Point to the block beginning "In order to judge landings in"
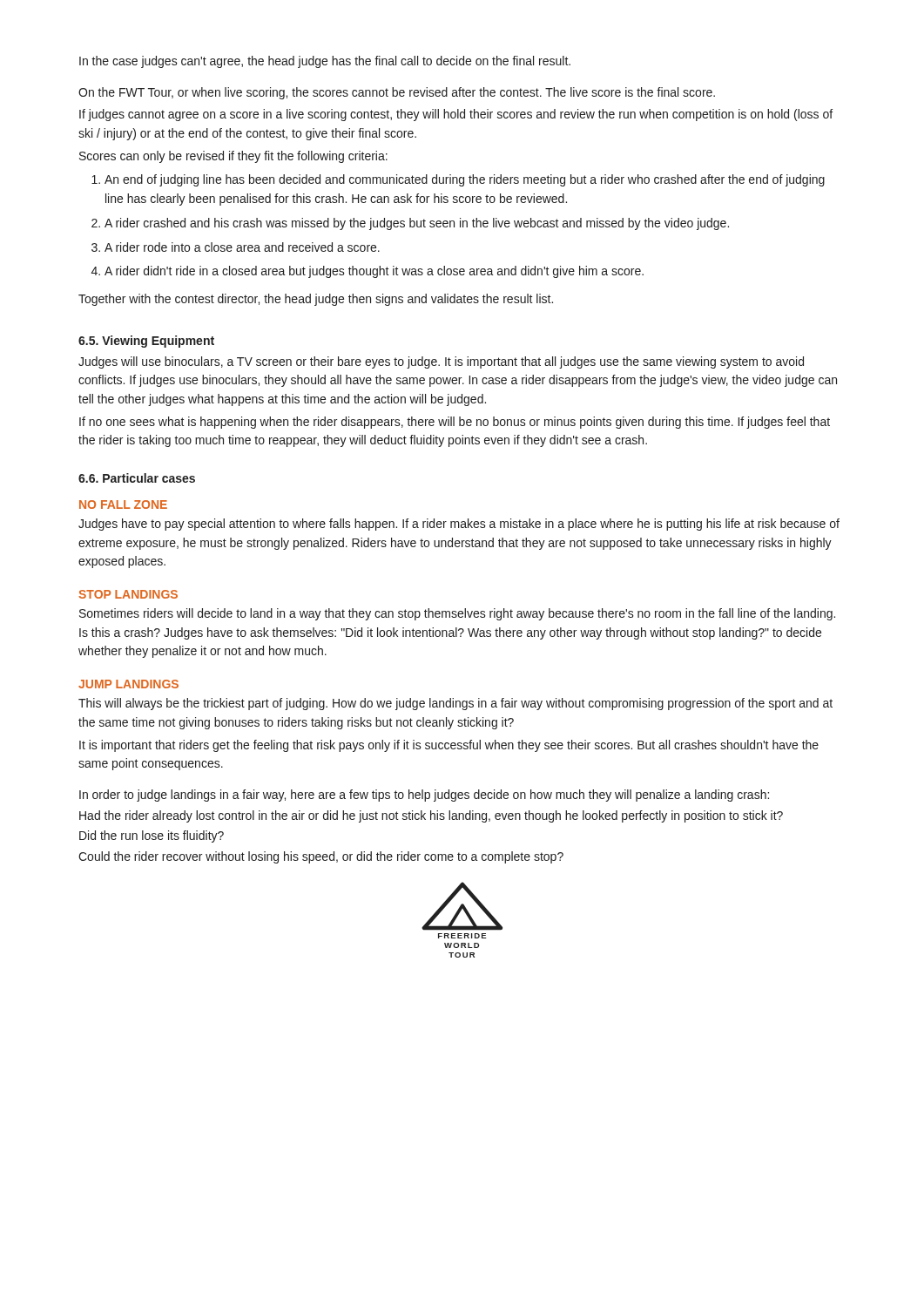 424,795
